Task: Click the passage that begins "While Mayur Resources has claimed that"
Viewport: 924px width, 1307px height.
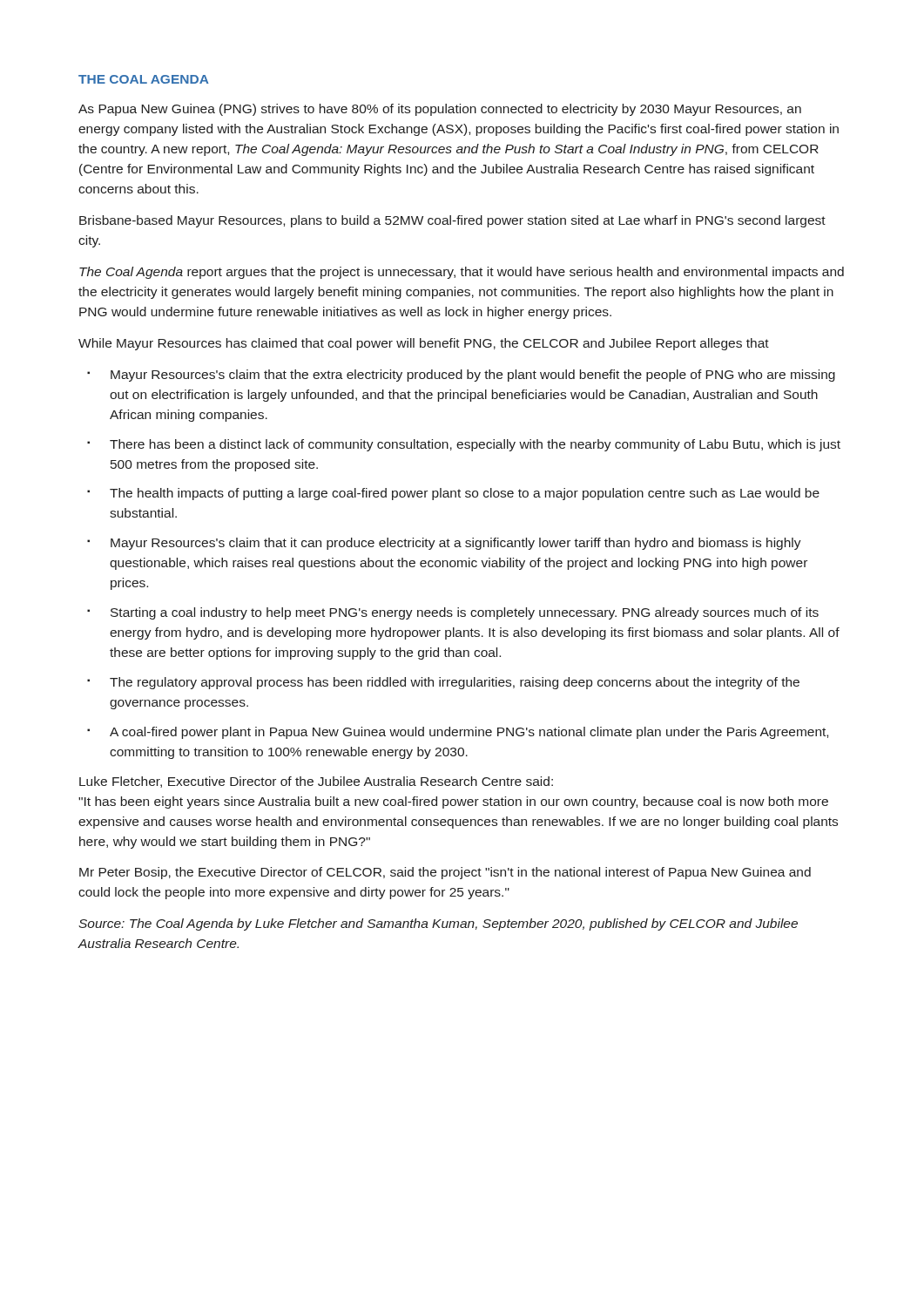Action: (x=424, y=343)
